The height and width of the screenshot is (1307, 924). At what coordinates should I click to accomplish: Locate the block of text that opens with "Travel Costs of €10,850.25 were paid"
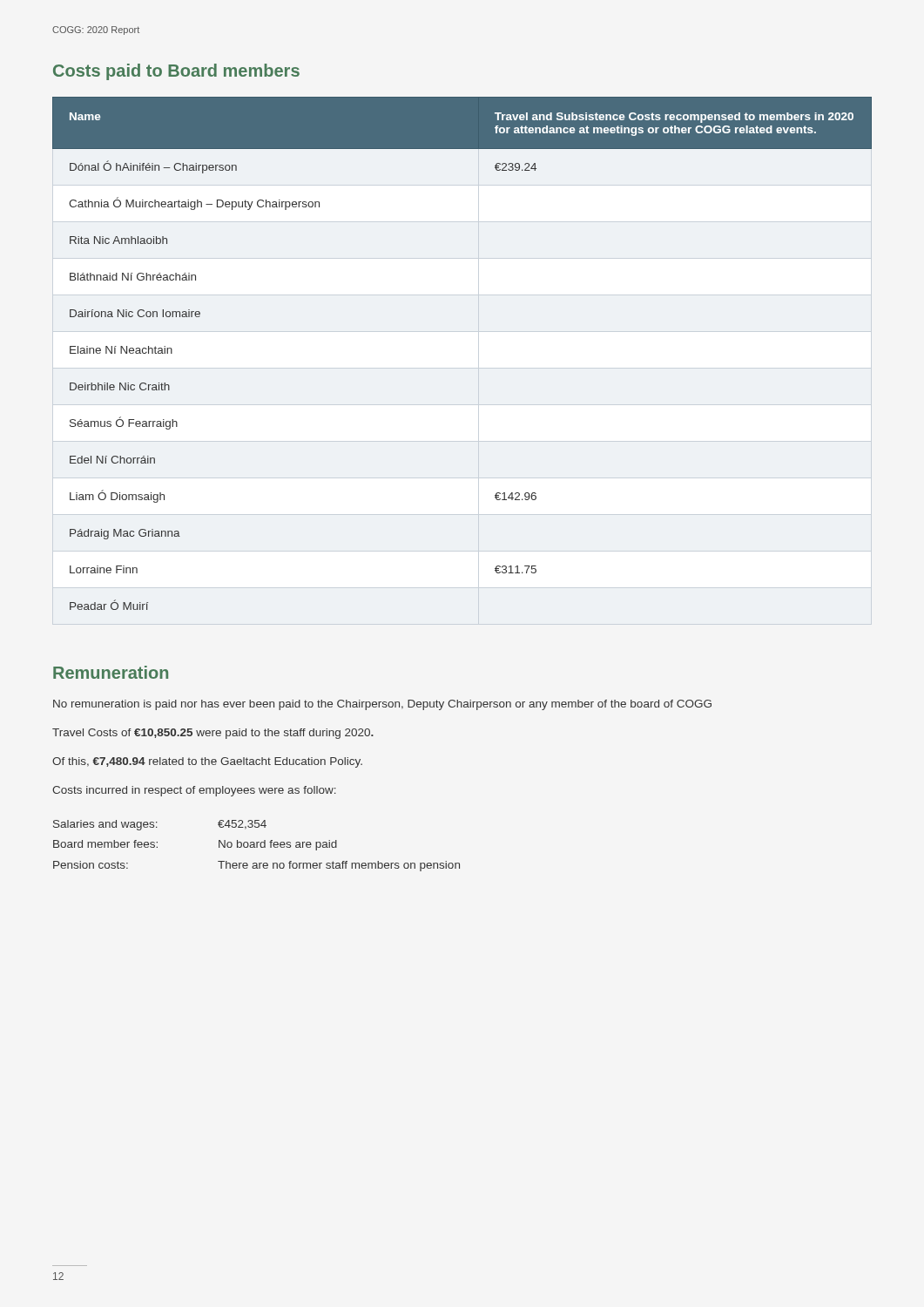pos(213,732)
